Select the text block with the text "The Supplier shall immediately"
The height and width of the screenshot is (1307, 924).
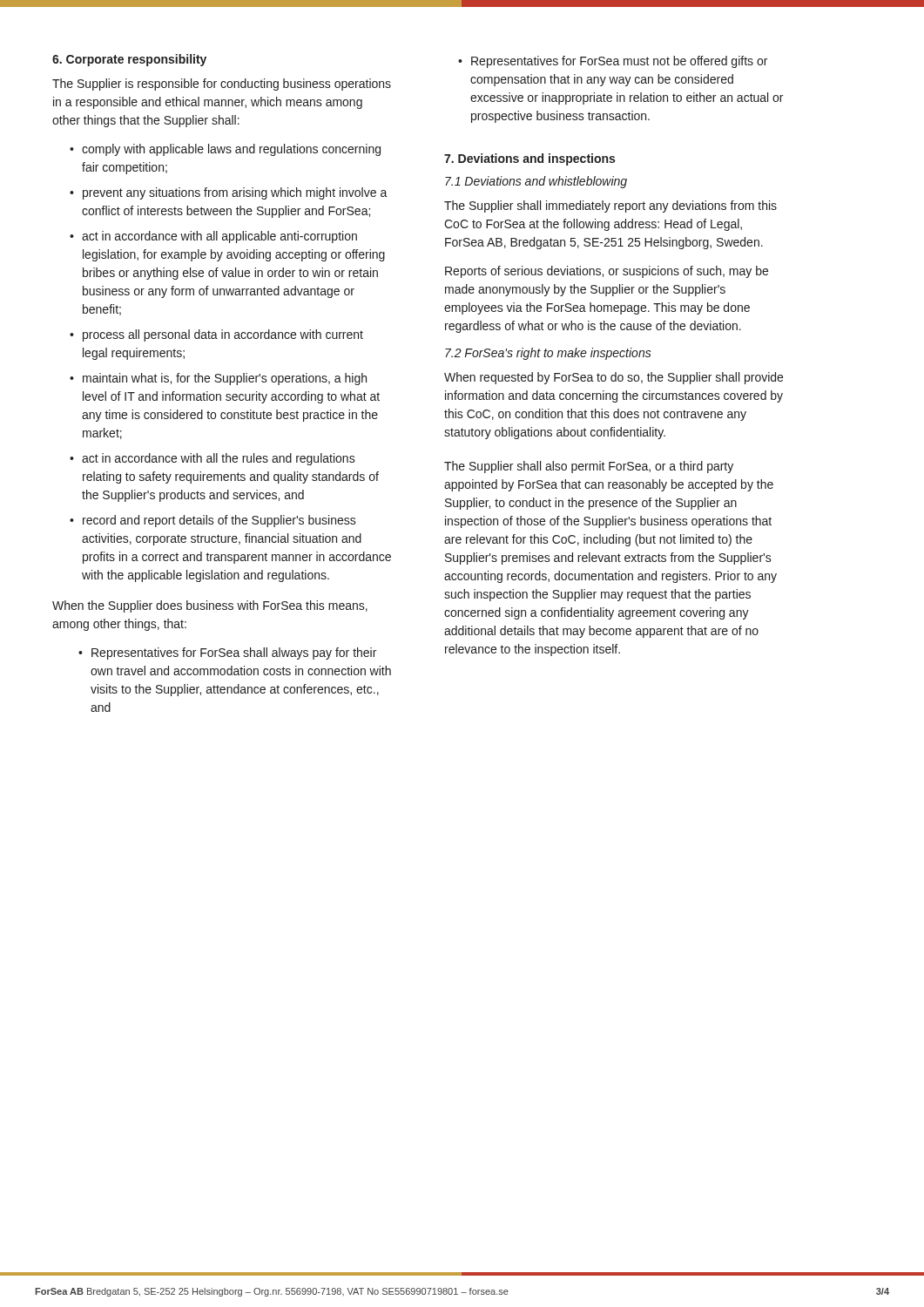[611, 224]
